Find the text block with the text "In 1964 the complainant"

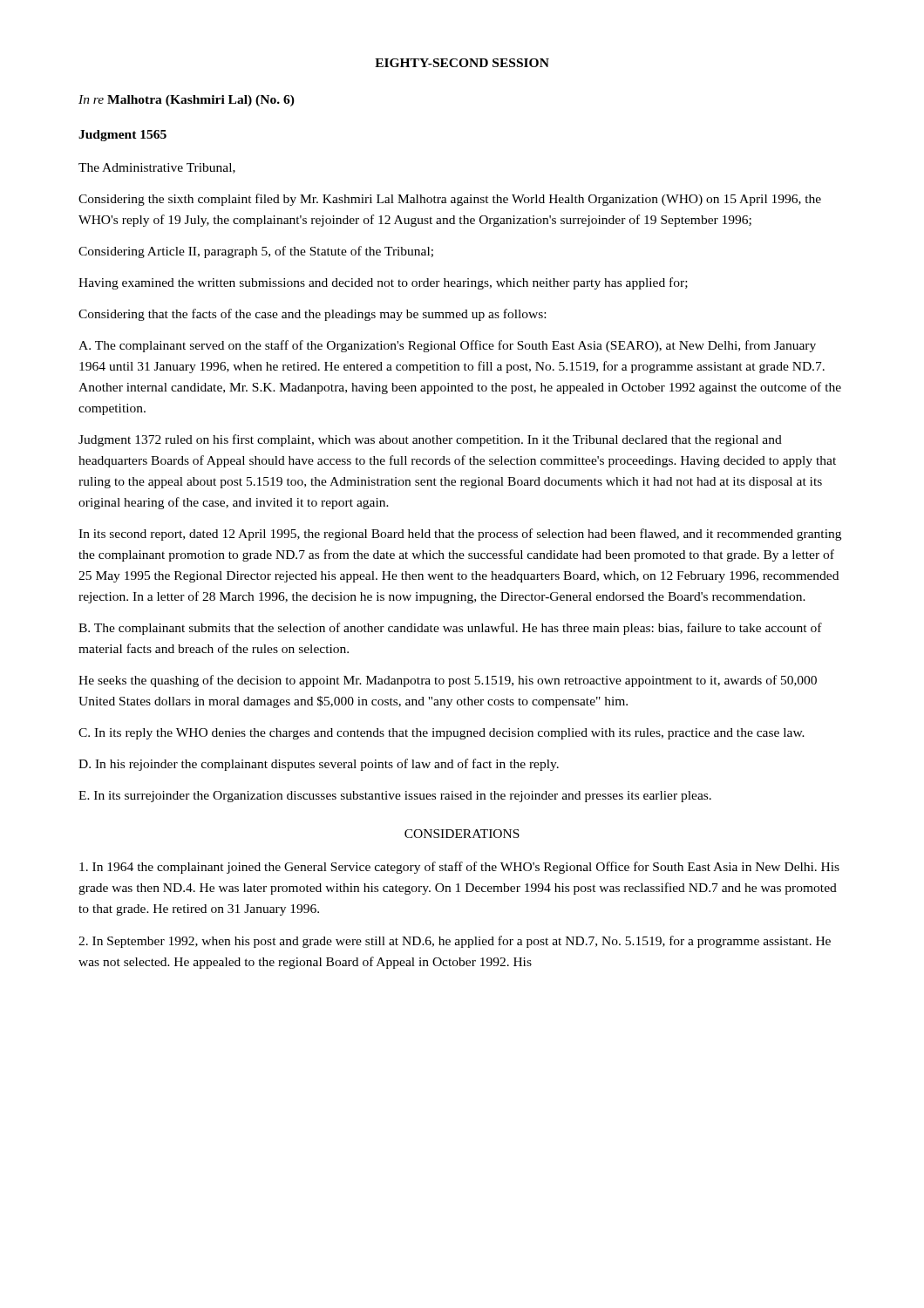point(462,888)
